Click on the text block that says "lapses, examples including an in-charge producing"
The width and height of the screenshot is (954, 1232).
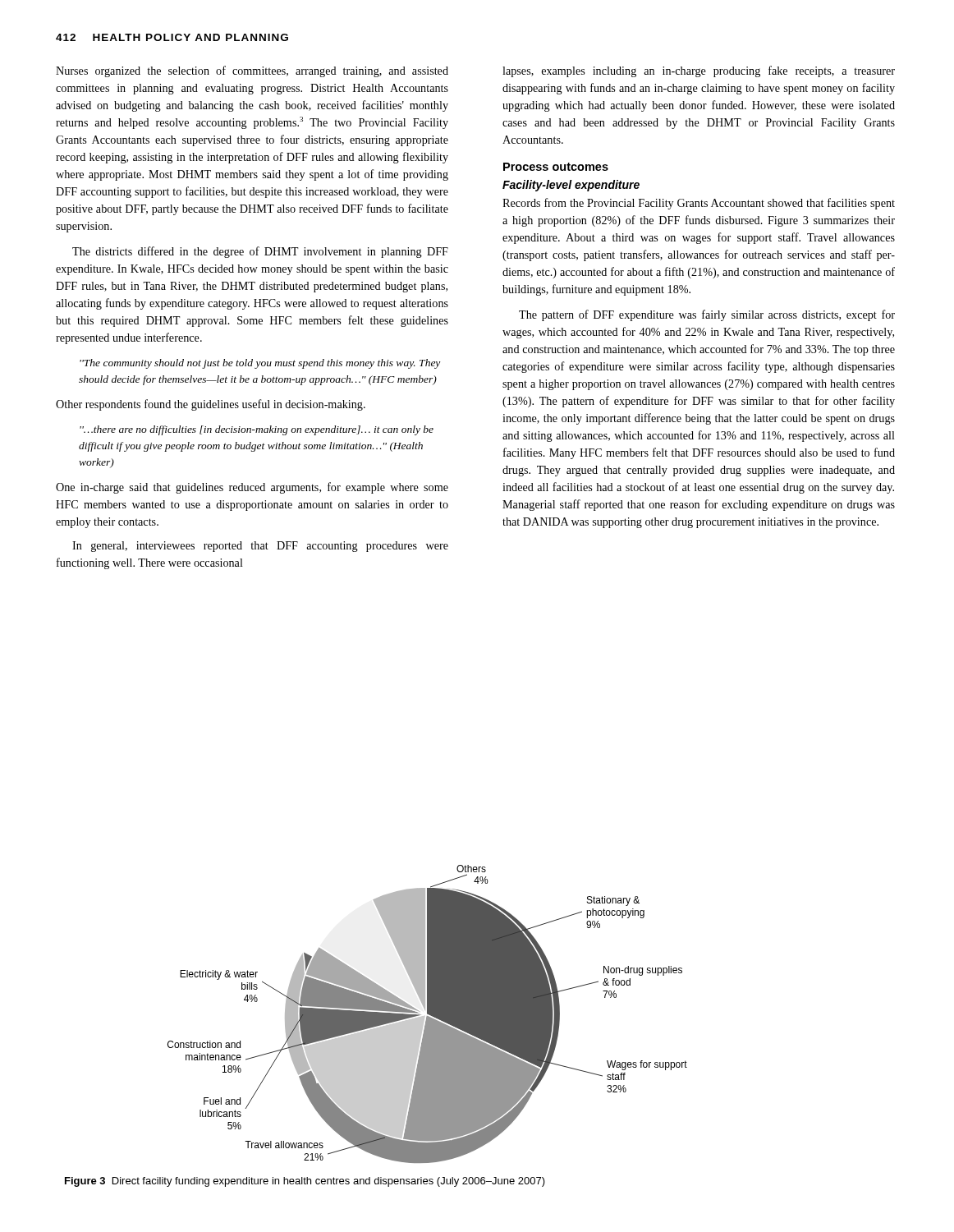[x=699, y=106]
